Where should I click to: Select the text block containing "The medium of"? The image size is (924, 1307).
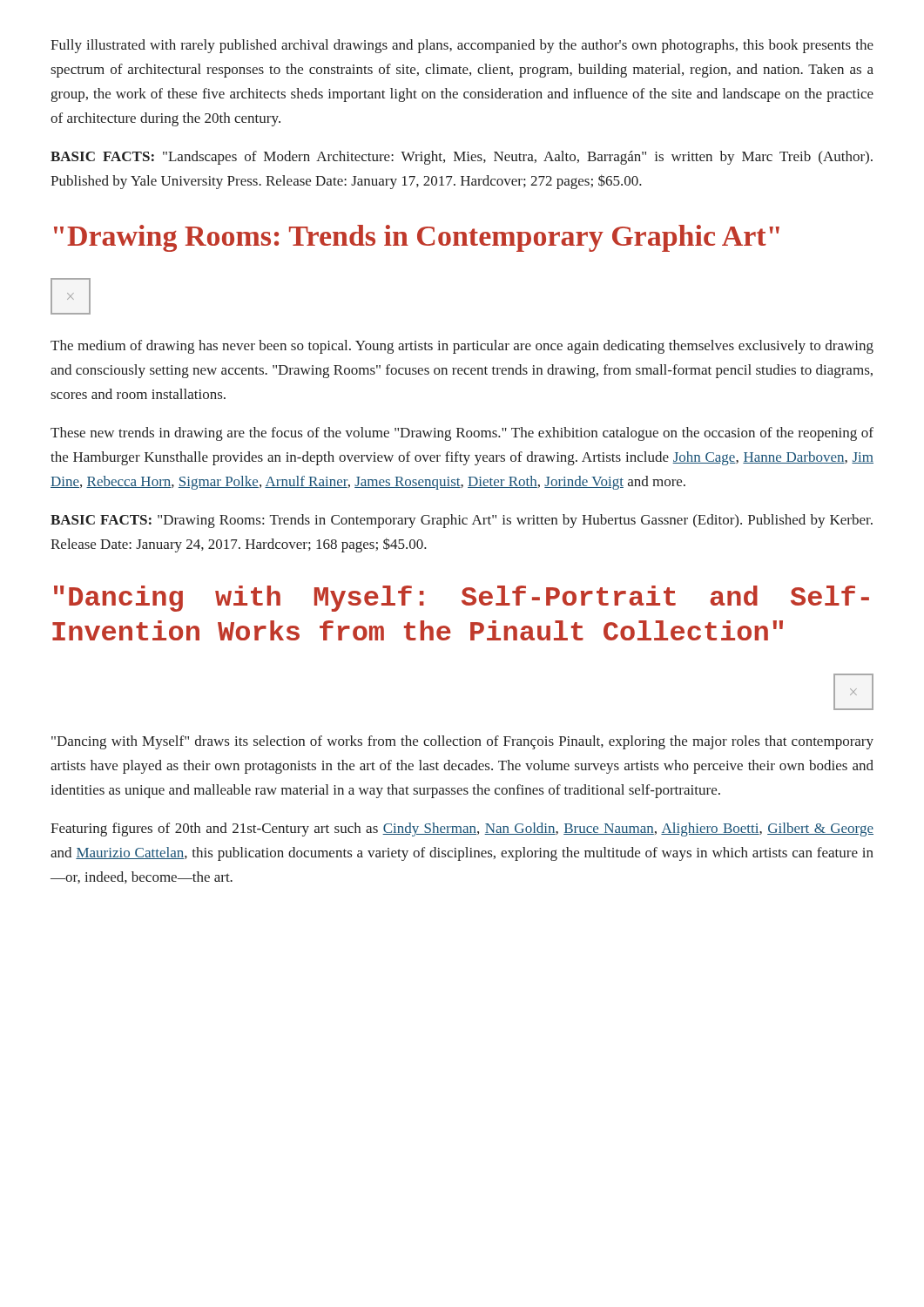point(462,370)
